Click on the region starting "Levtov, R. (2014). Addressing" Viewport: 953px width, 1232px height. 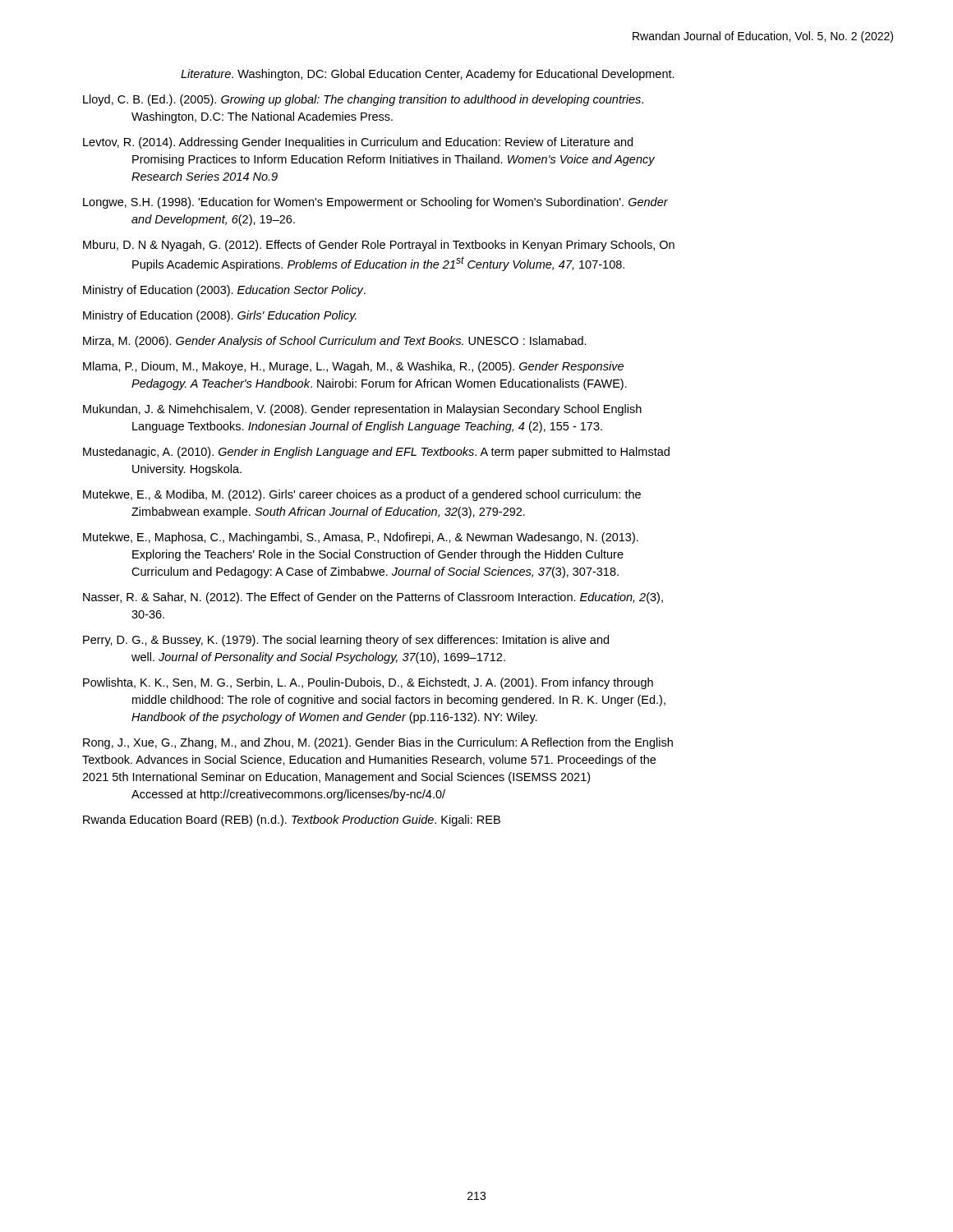[x=476, y=160]
